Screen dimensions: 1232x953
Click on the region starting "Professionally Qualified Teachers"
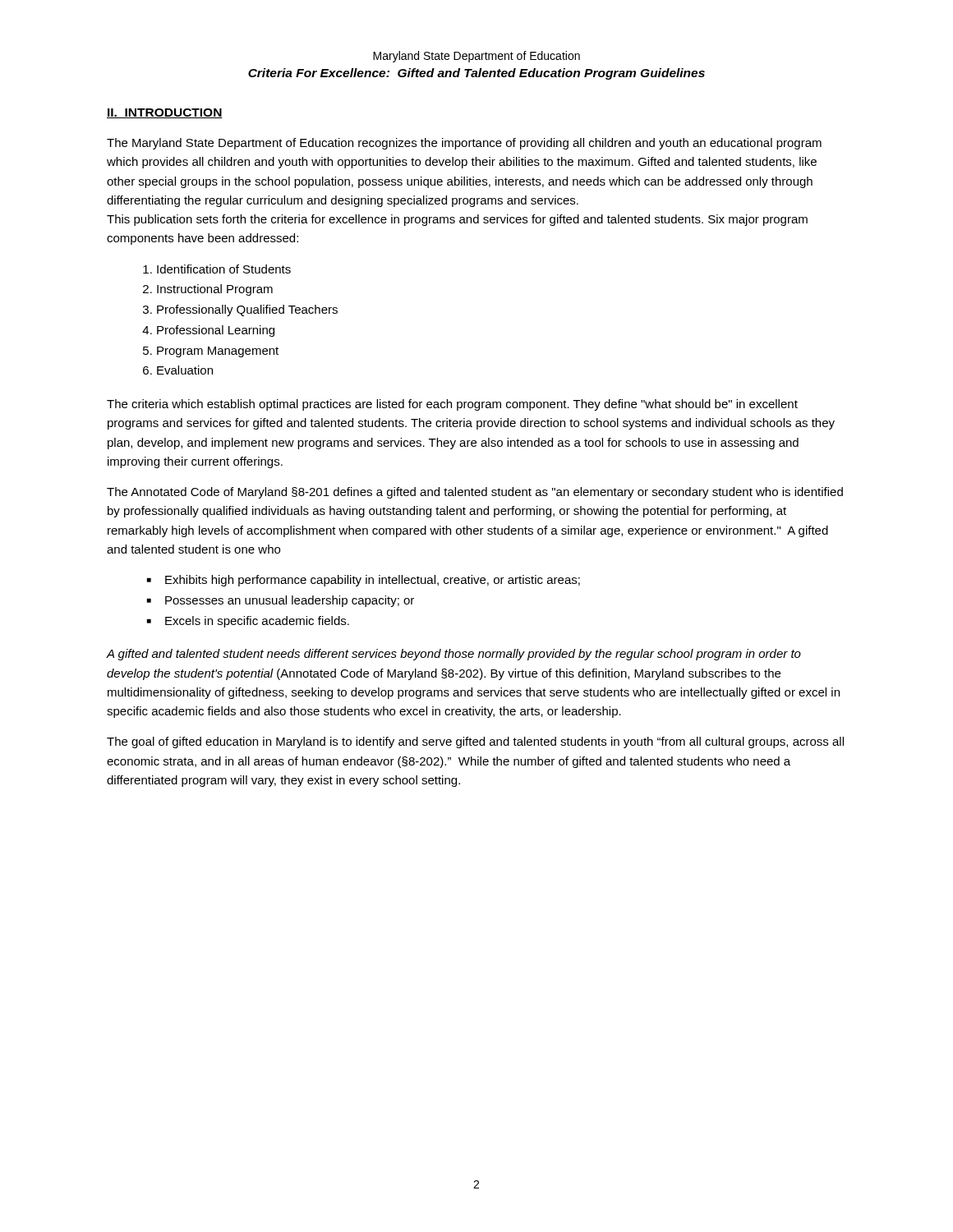pyautogui.click(x=247, y=310)
